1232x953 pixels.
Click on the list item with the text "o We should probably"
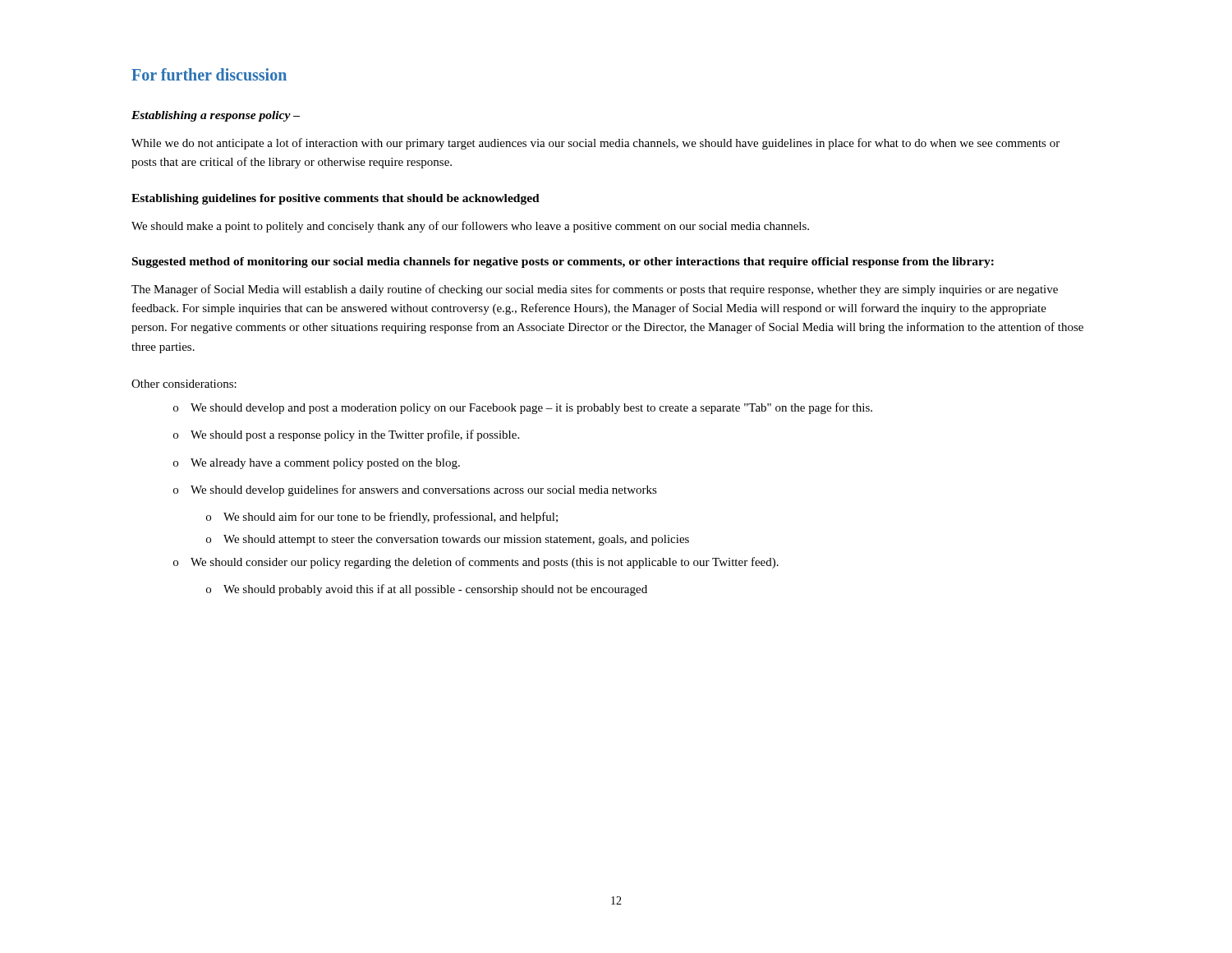coord(641,589)
